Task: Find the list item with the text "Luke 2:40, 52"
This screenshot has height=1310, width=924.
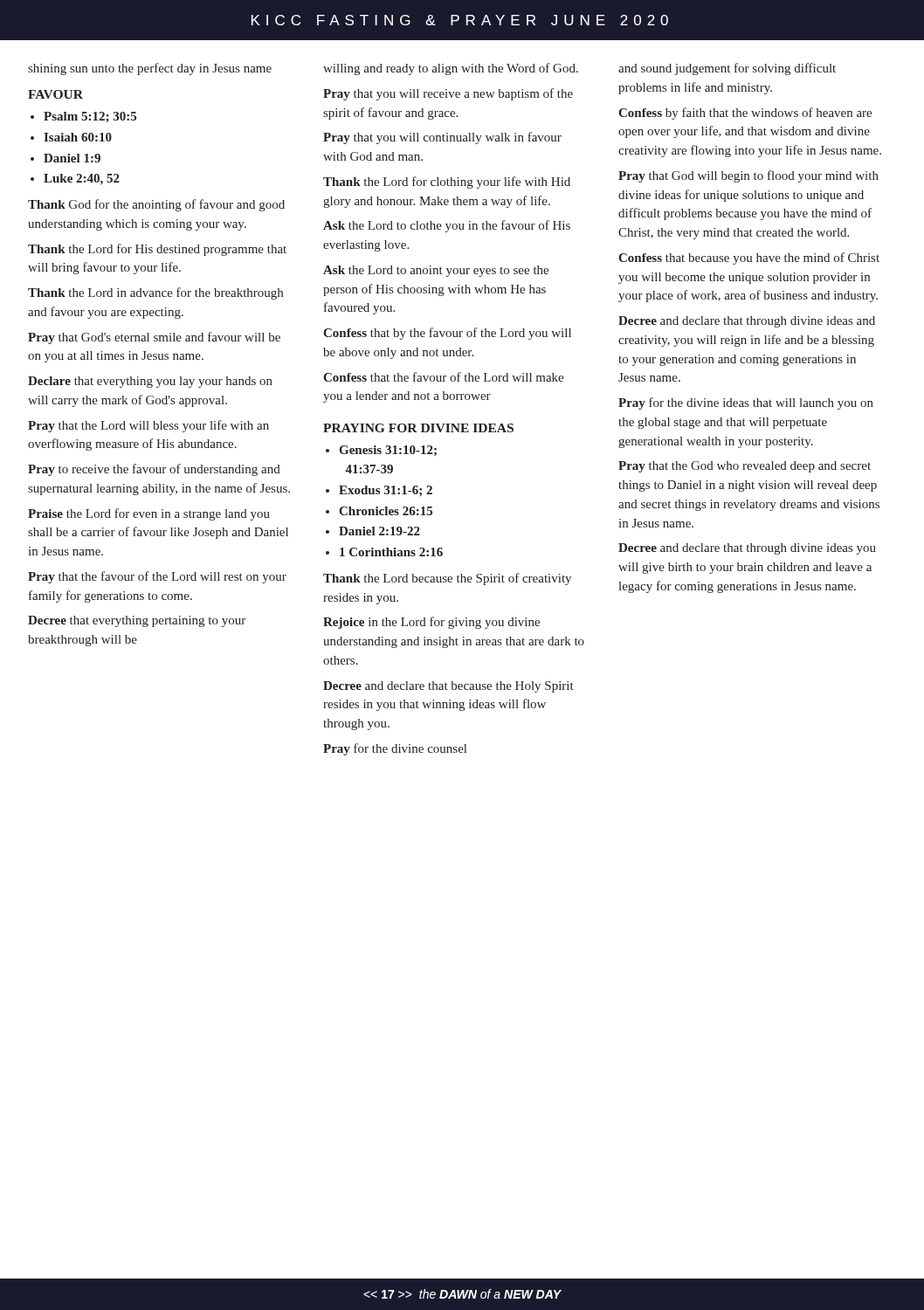Action: click(82, 179)
